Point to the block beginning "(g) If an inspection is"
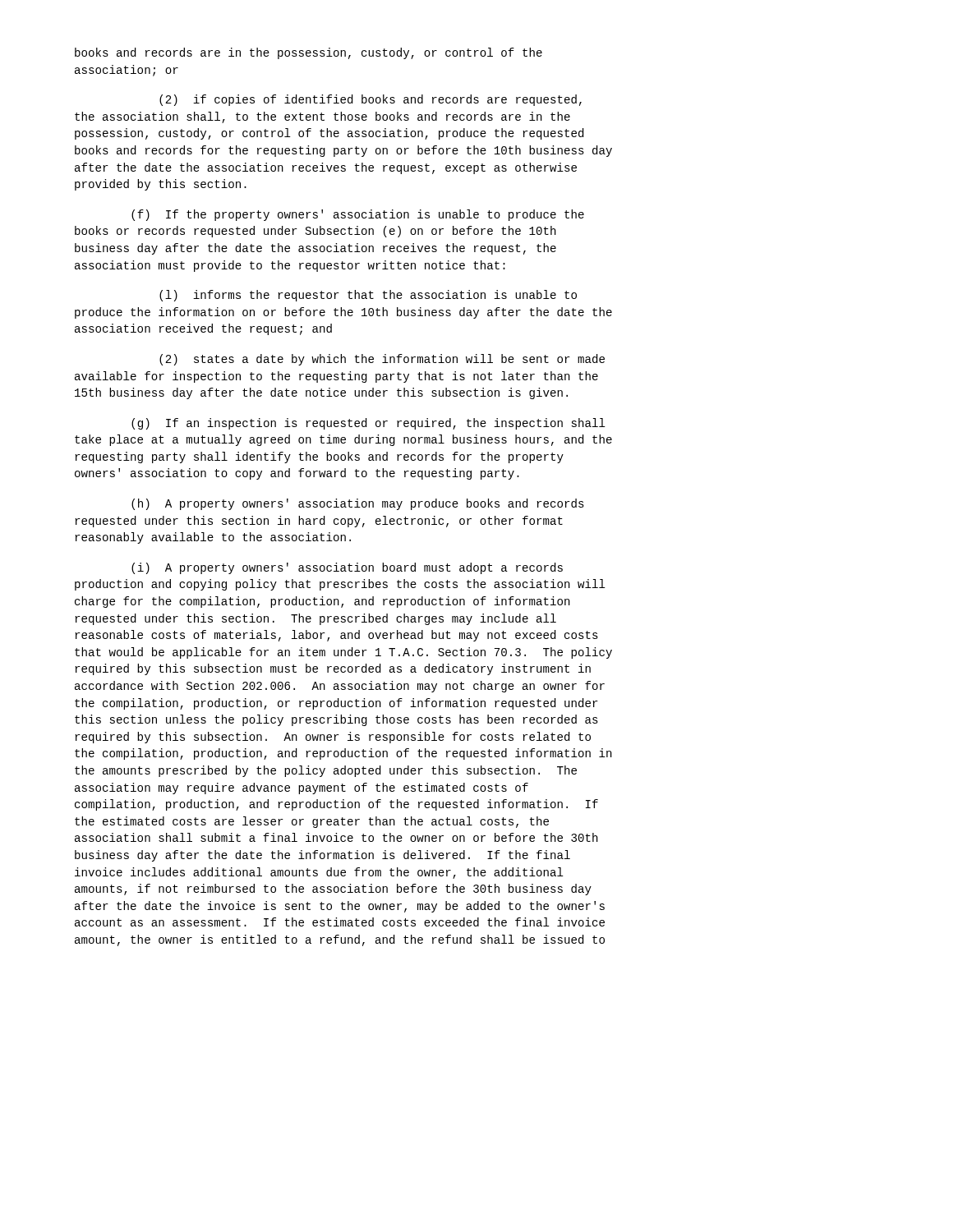 pyautogui.click(x=343, y=449)
